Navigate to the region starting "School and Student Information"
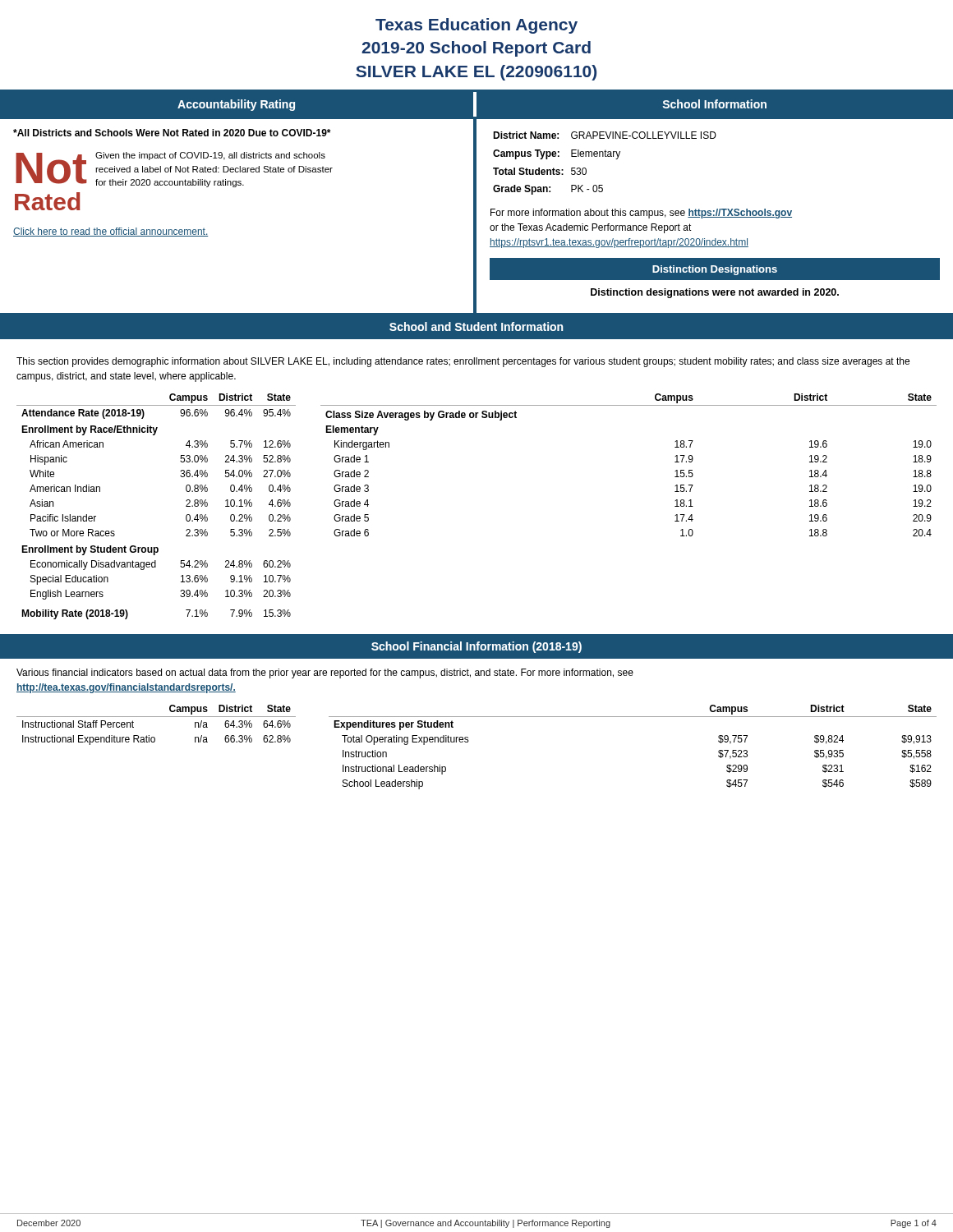 tap(476, 327)
